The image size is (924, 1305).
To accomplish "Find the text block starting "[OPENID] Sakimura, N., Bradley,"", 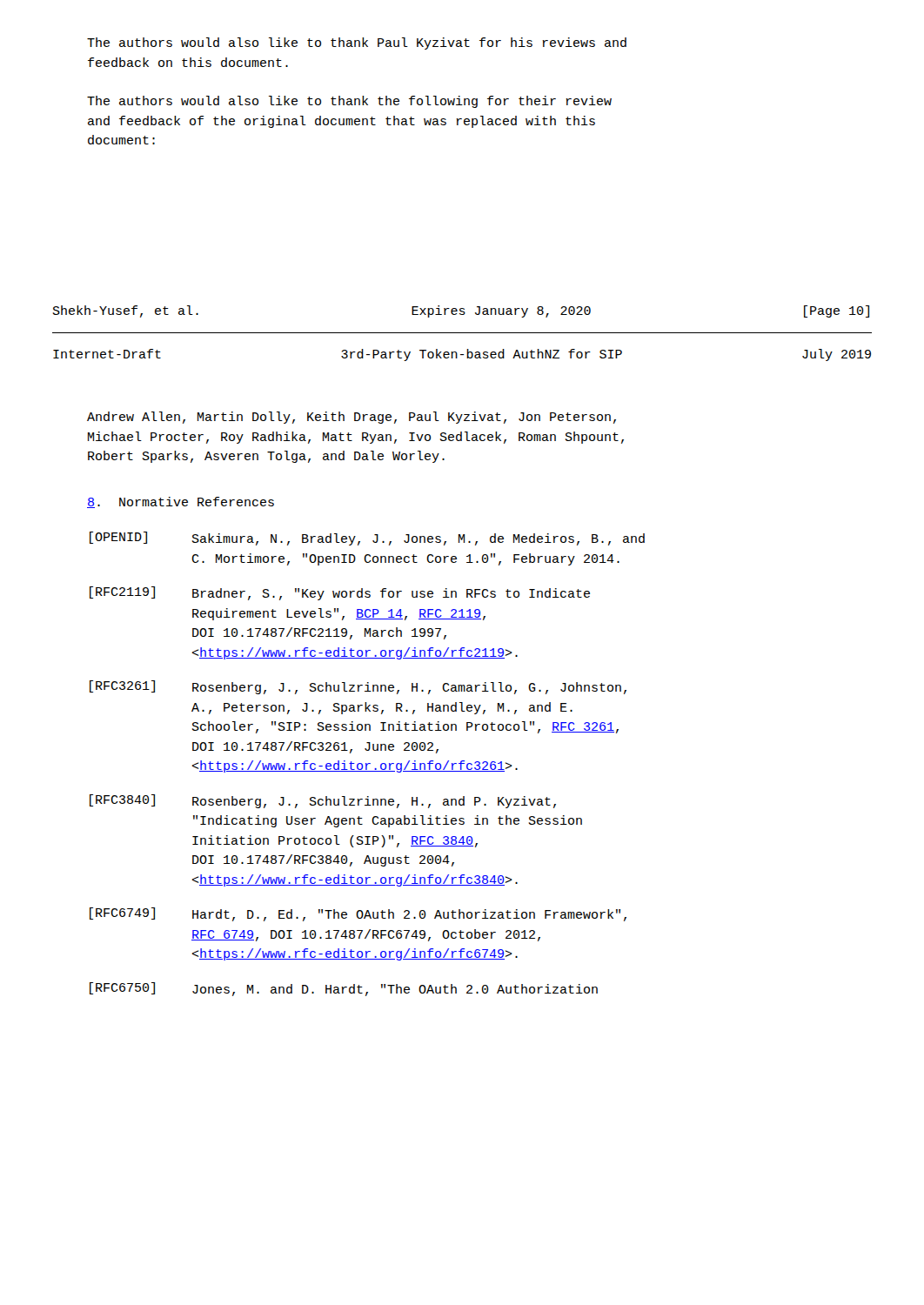I will click(x=471, y=550).
